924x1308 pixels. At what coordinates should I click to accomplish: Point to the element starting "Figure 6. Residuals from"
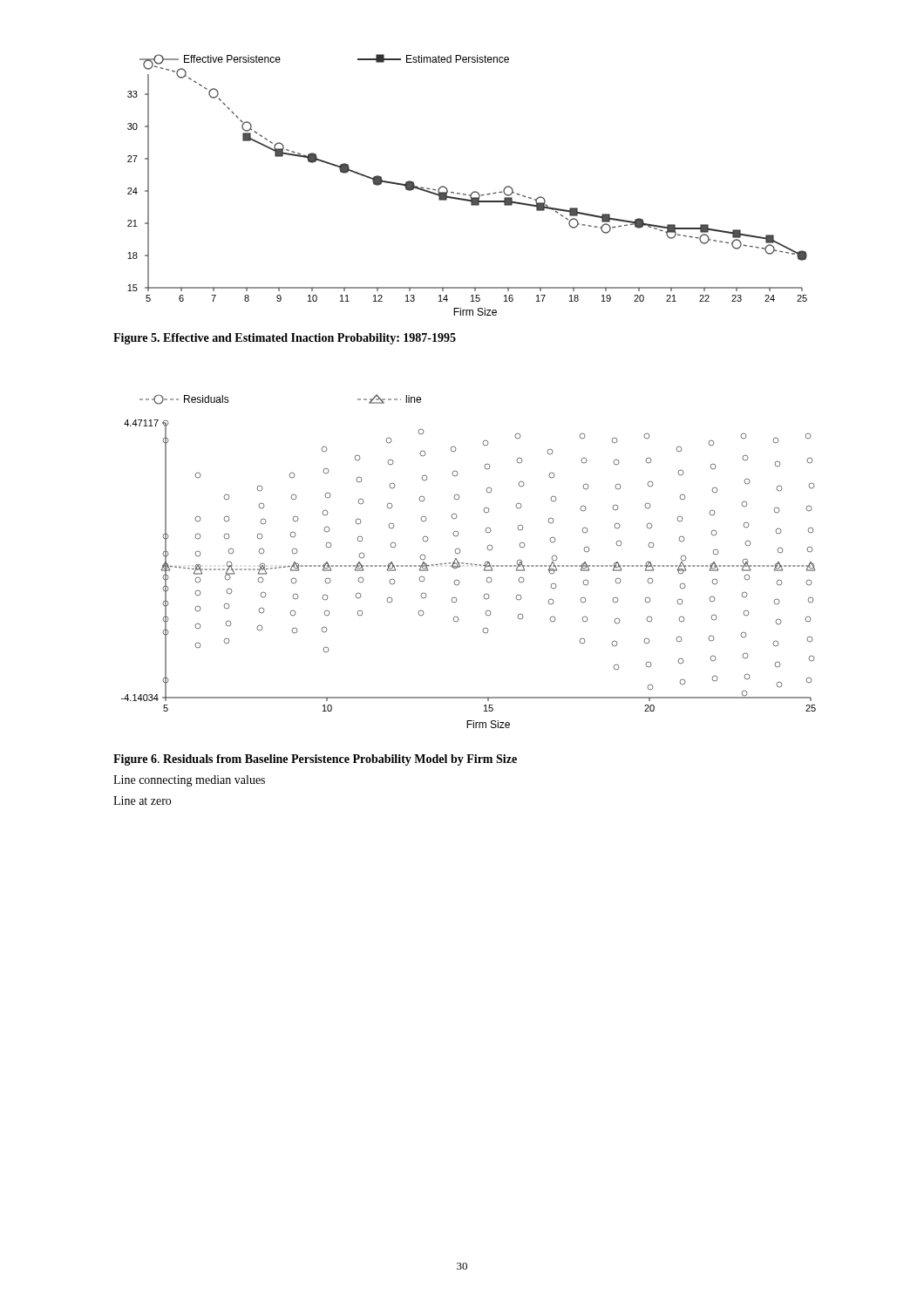(315, 760)
